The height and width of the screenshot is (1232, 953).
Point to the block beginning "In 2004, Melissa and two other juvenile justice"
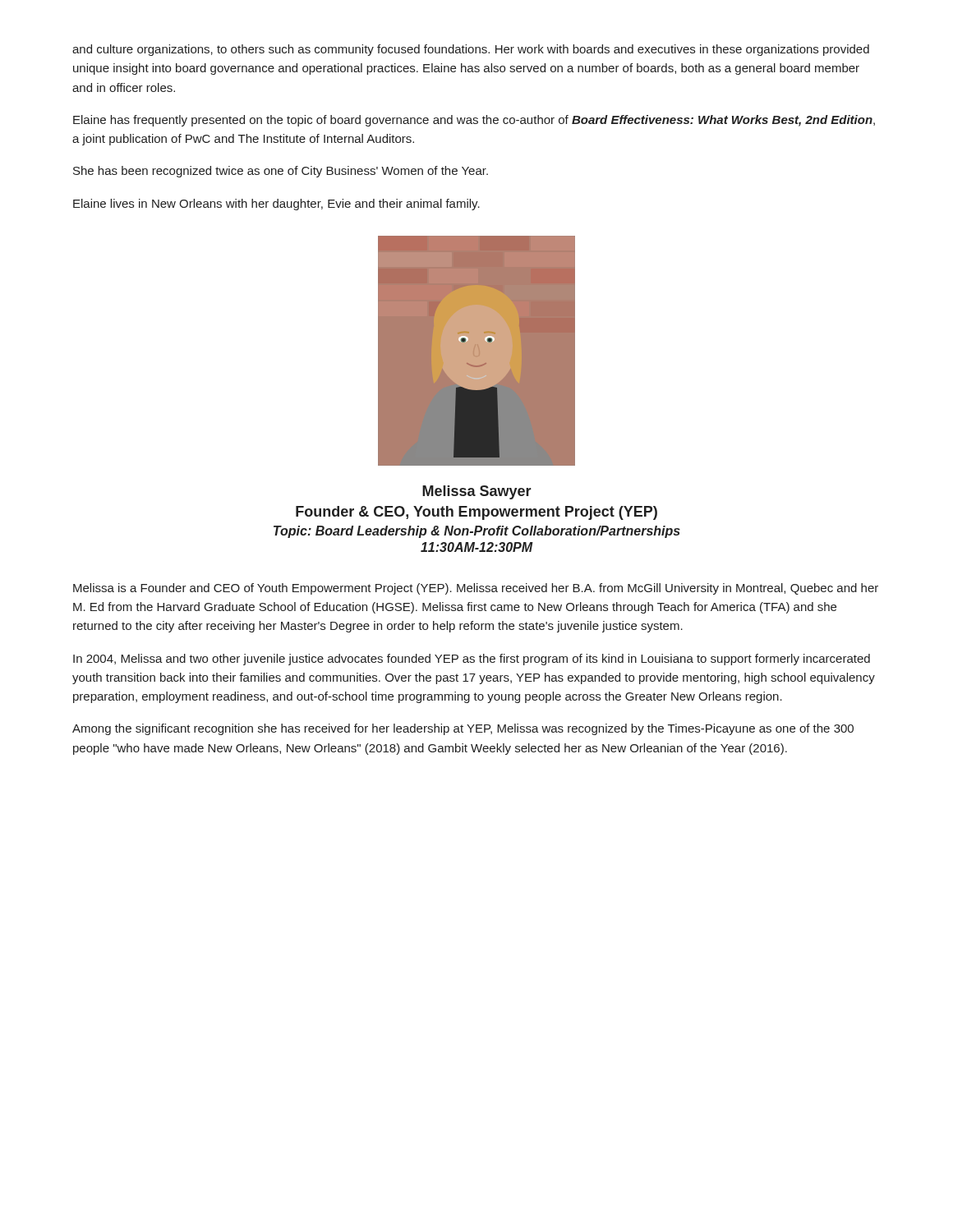(x=473, y=677)
